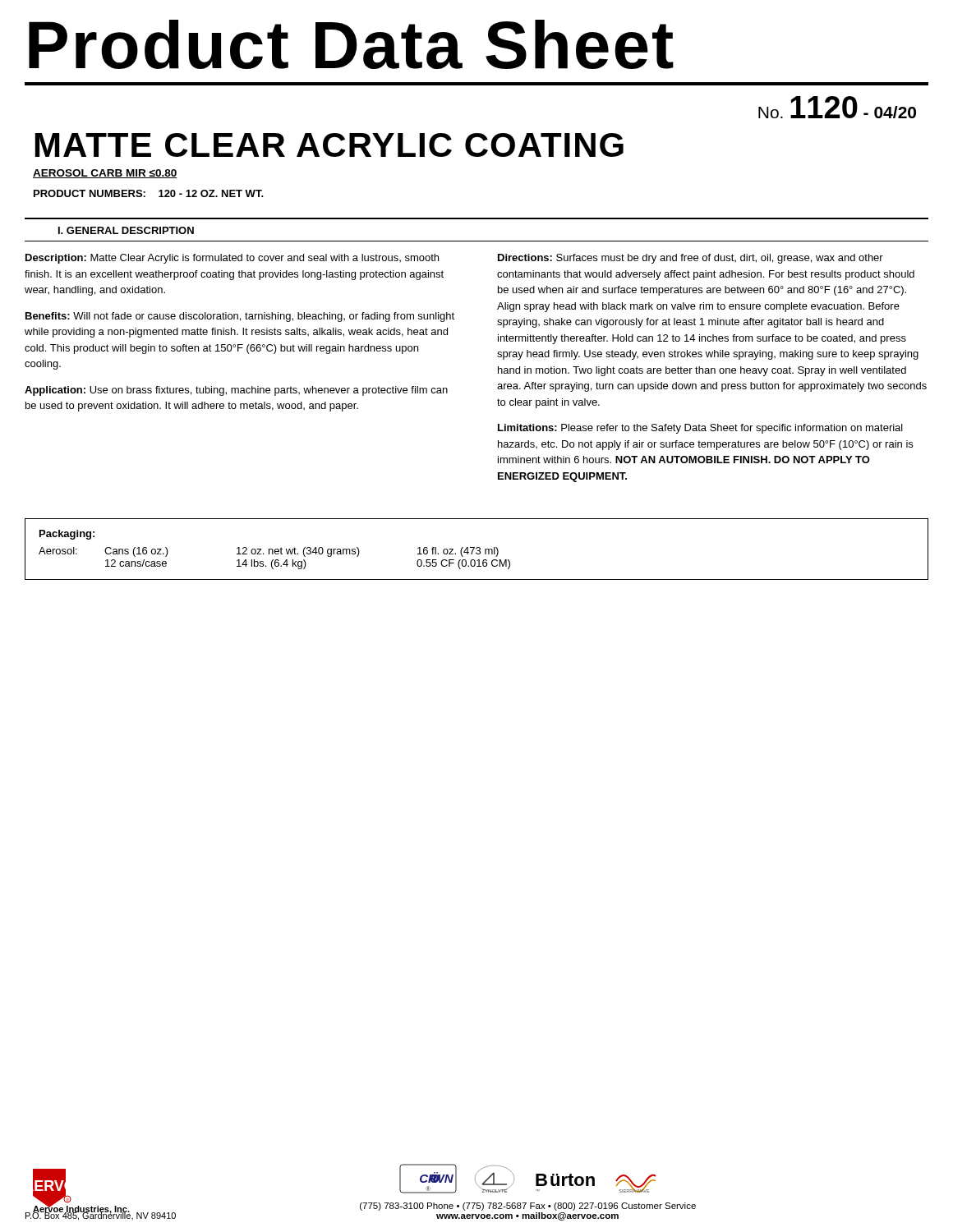The width and height of the screenshot is (953, 1232).
Task: Locate the text block containing "No. 1120 -"
Action: (837, 108)
